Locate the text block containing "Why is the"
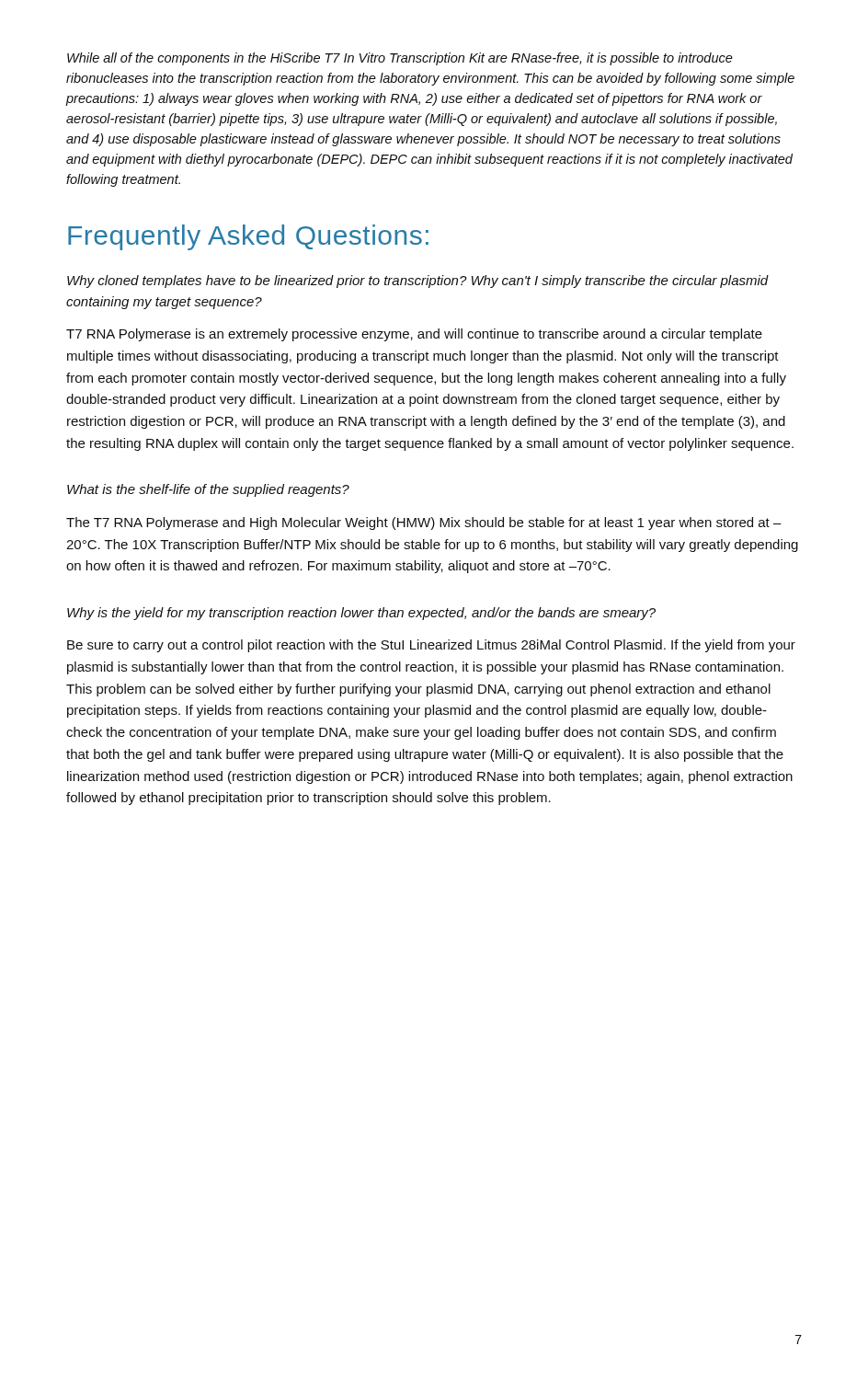This screenshot has width=868, height=1380. (x=434, y=613)
